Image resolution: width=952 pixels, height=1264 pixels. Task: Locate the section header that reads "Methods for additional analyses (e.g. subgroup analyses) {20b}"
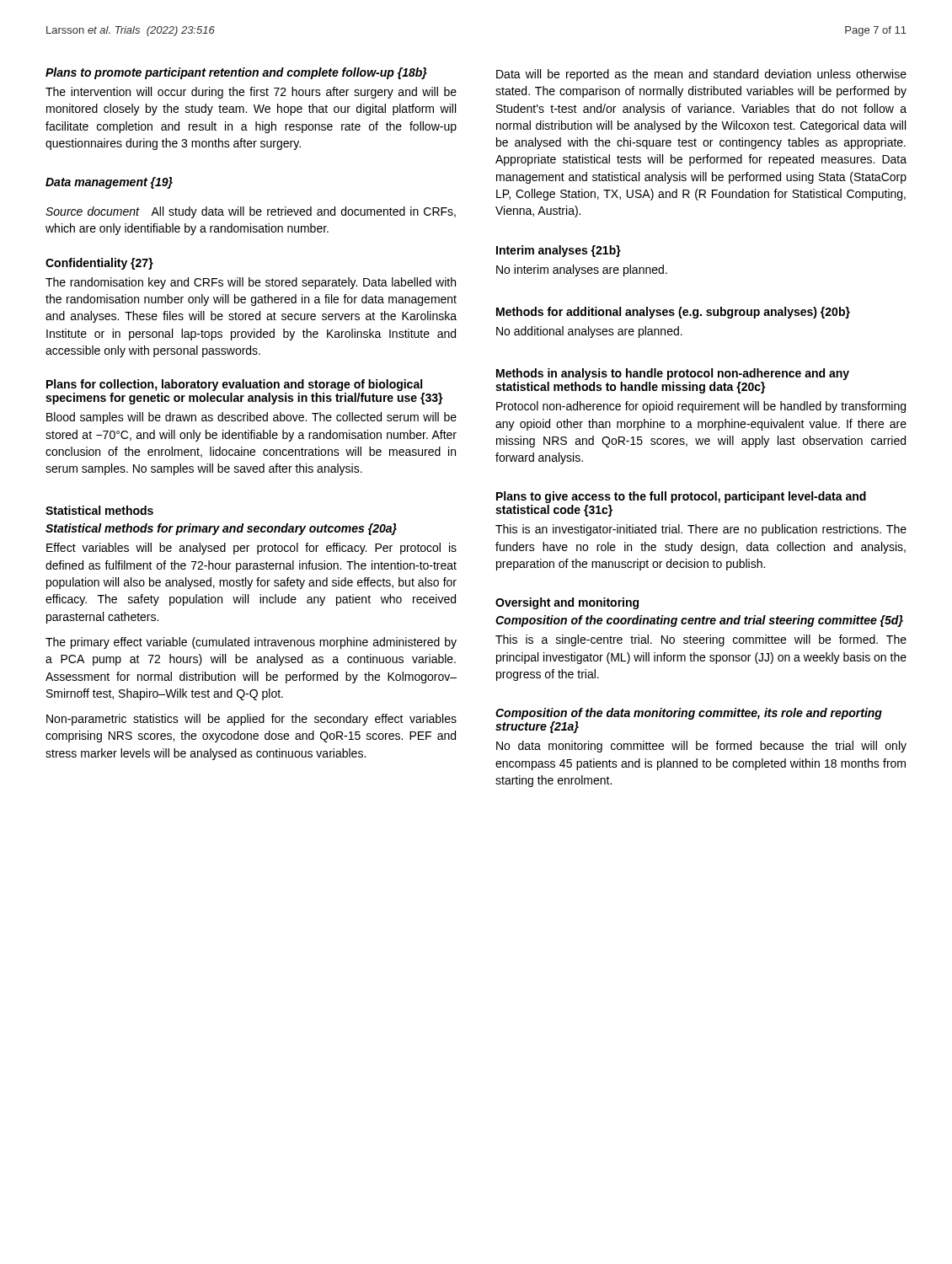(x=701, y=312)
